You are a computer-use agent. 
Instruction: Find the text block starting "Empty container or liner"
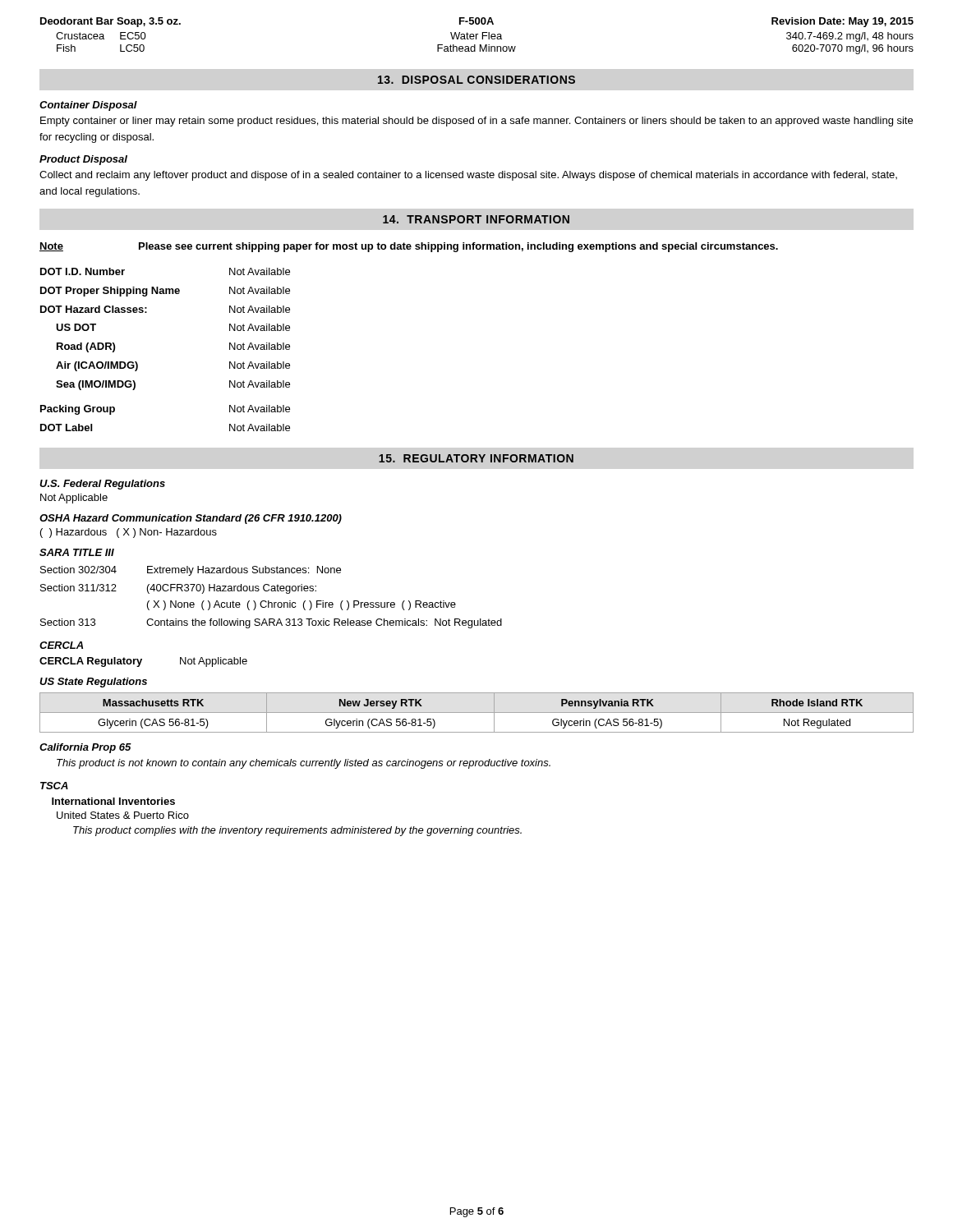pos(476,128)
